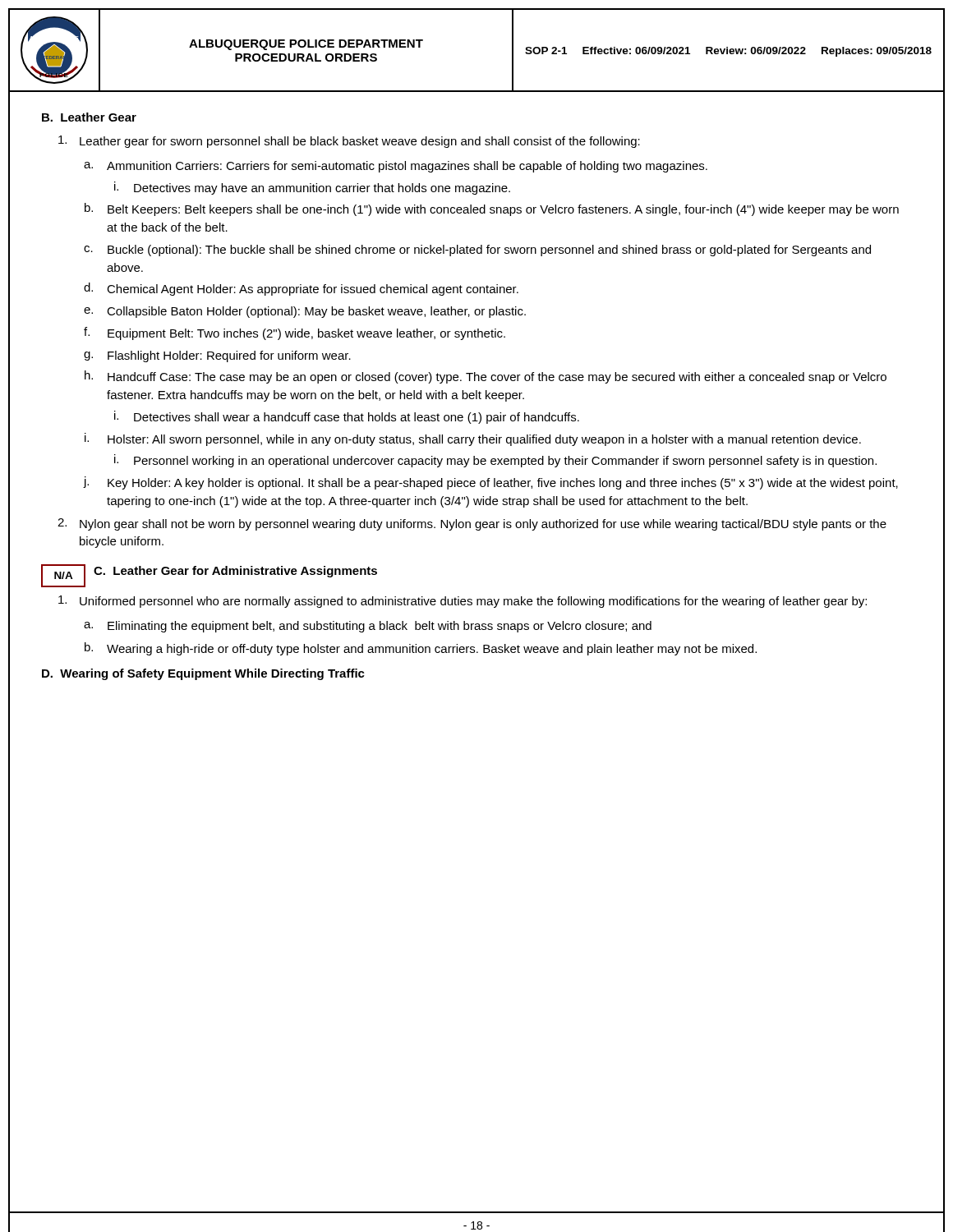Select the list item that says "i. Detectives shall wear"
The height and width of the screenshot is (1232, 953).
[x=347, y=417]
